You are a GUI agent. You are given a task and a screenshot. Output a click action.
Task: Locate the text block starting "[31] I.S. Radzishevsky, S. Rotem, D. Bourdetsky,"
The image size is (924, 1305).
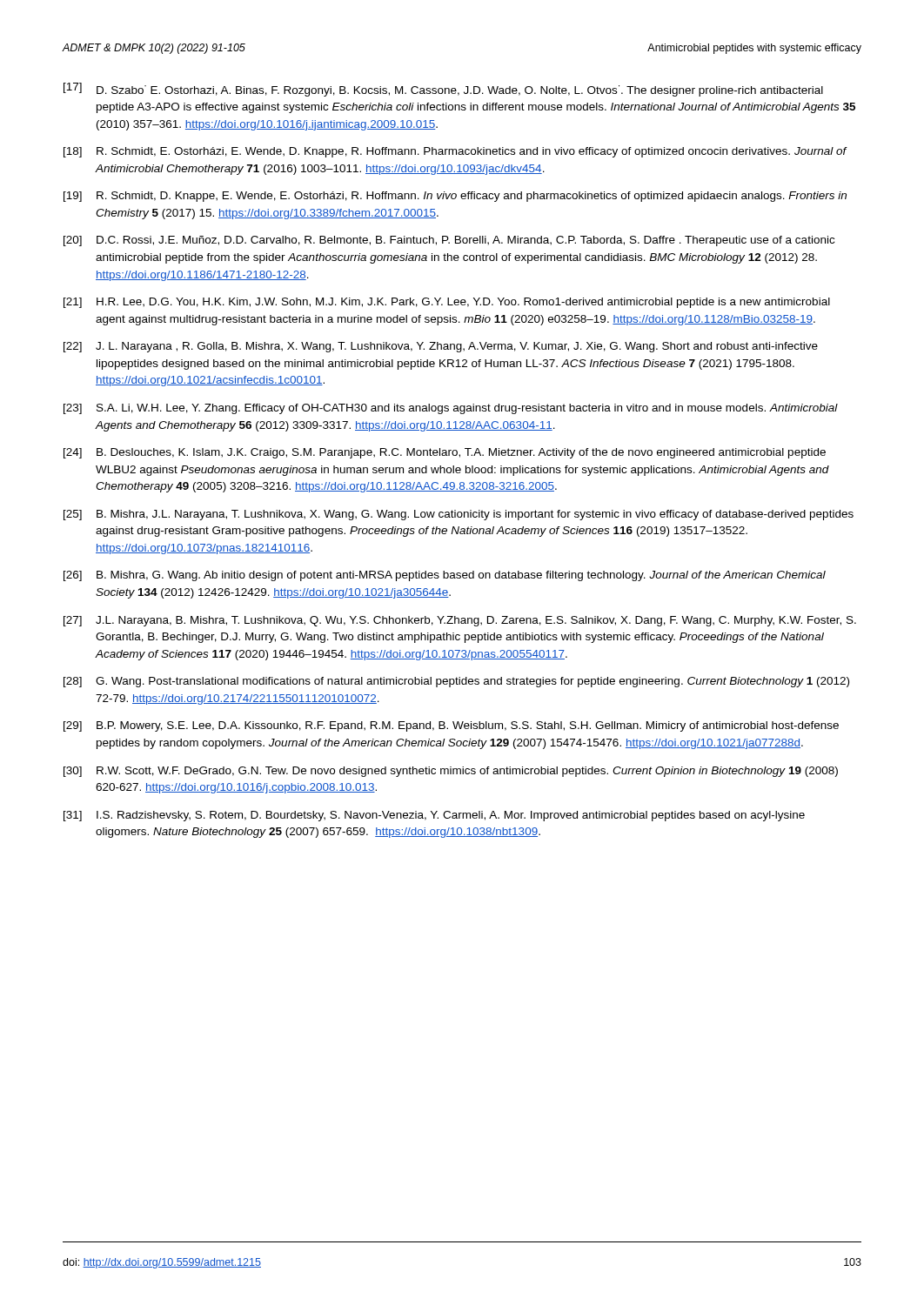(462, 823)
